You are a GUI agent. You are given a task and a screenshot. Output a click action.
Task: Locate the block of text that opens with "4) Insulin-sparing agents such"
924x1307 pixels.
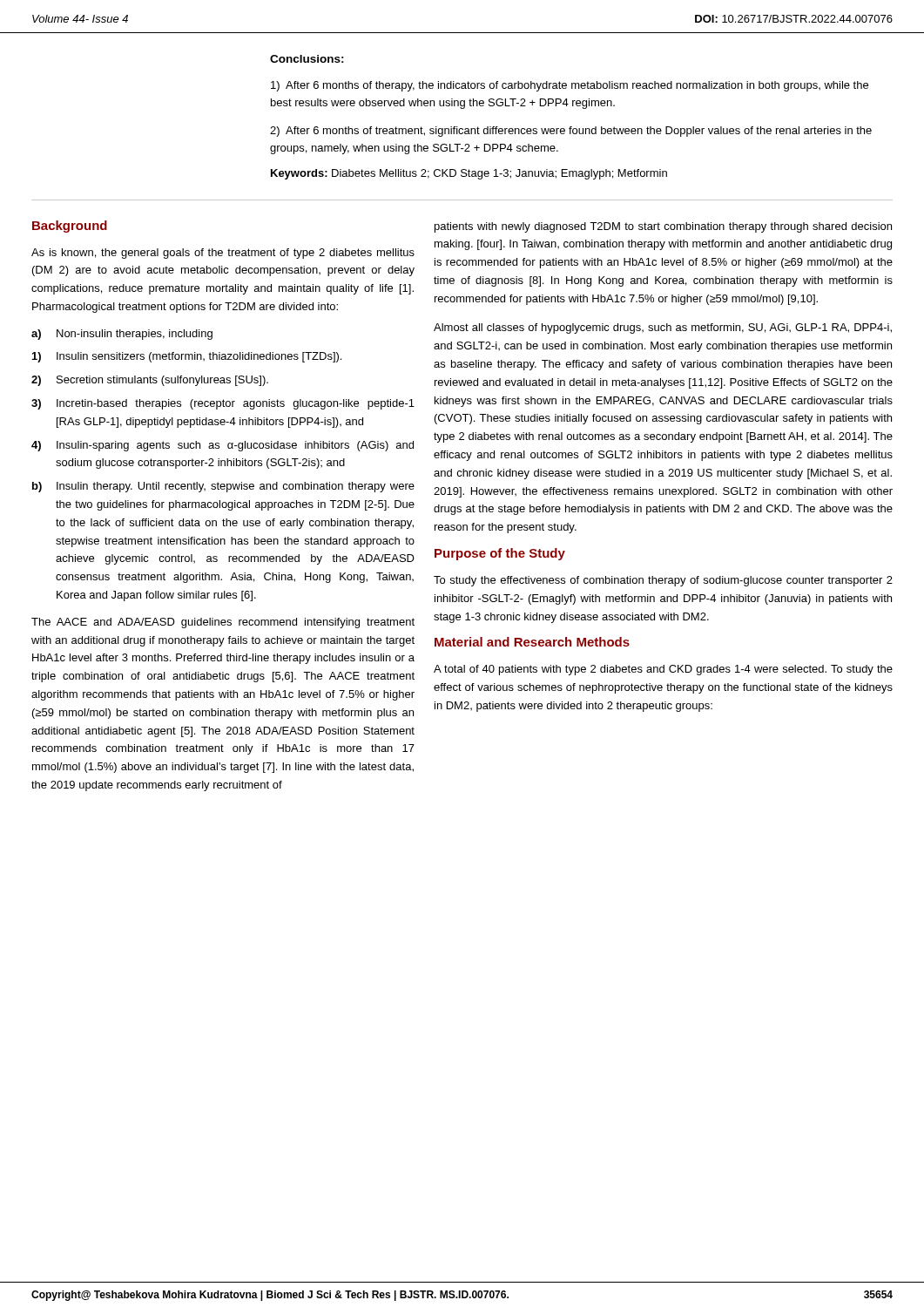tap(223, 454)
